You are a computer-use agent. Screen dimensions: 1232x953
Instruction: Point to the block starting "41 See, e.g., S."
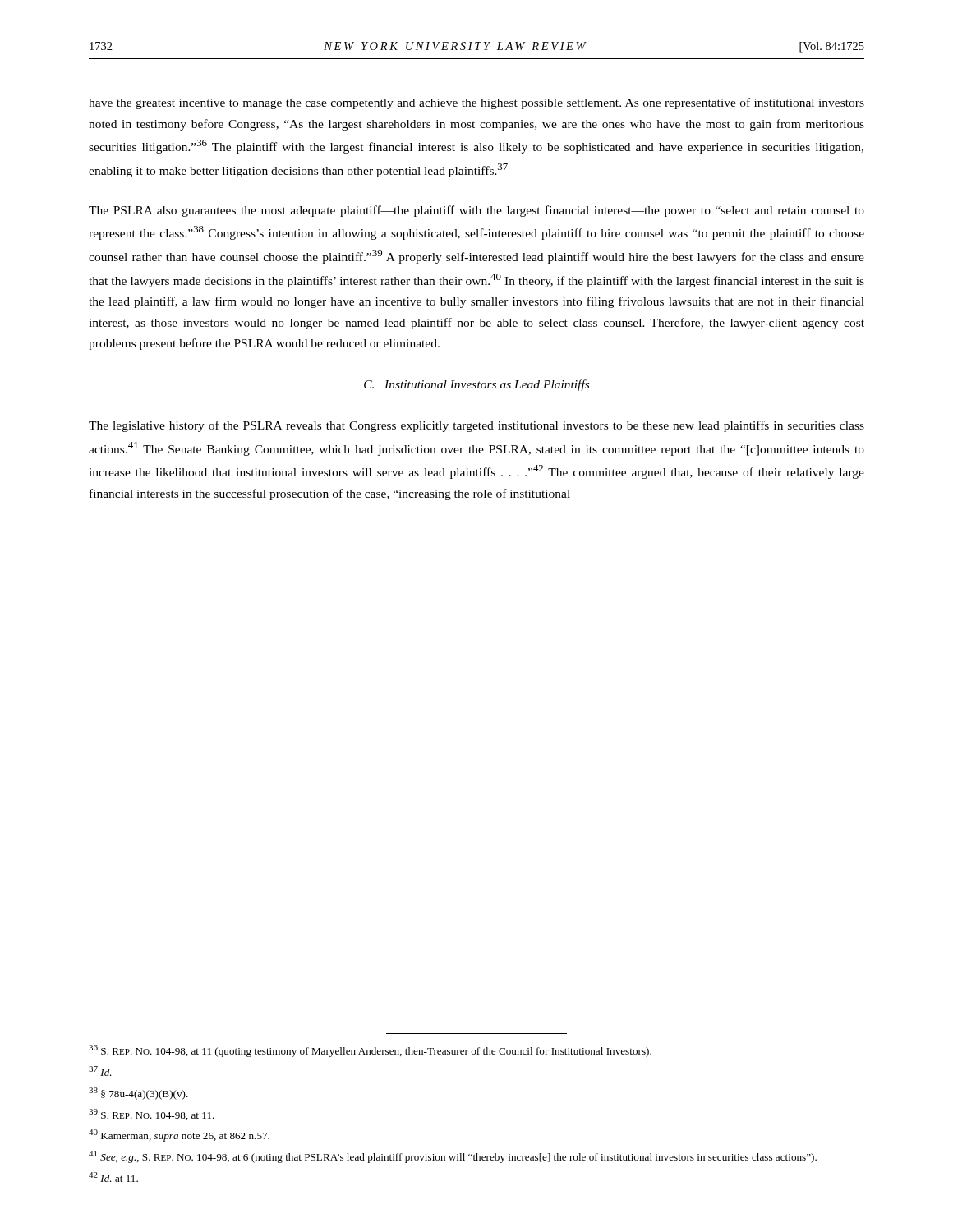coord(453,1156)
